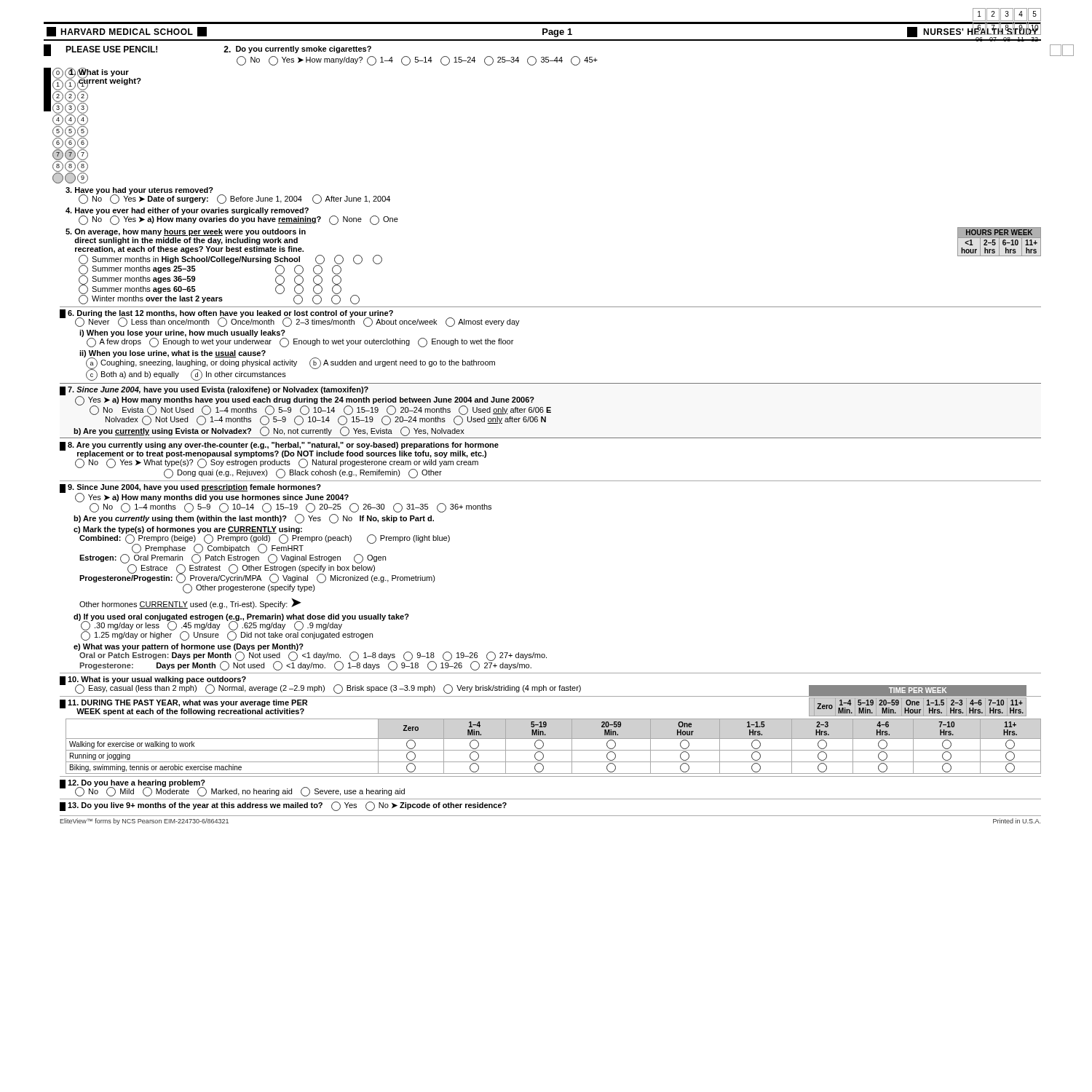Image resolution: width=1092 pixels, height=1092 pixels.
Task: Where is the passage that starts "What is your usual walking pace outdoors? Easy,"?
Action: click(550, 684)
